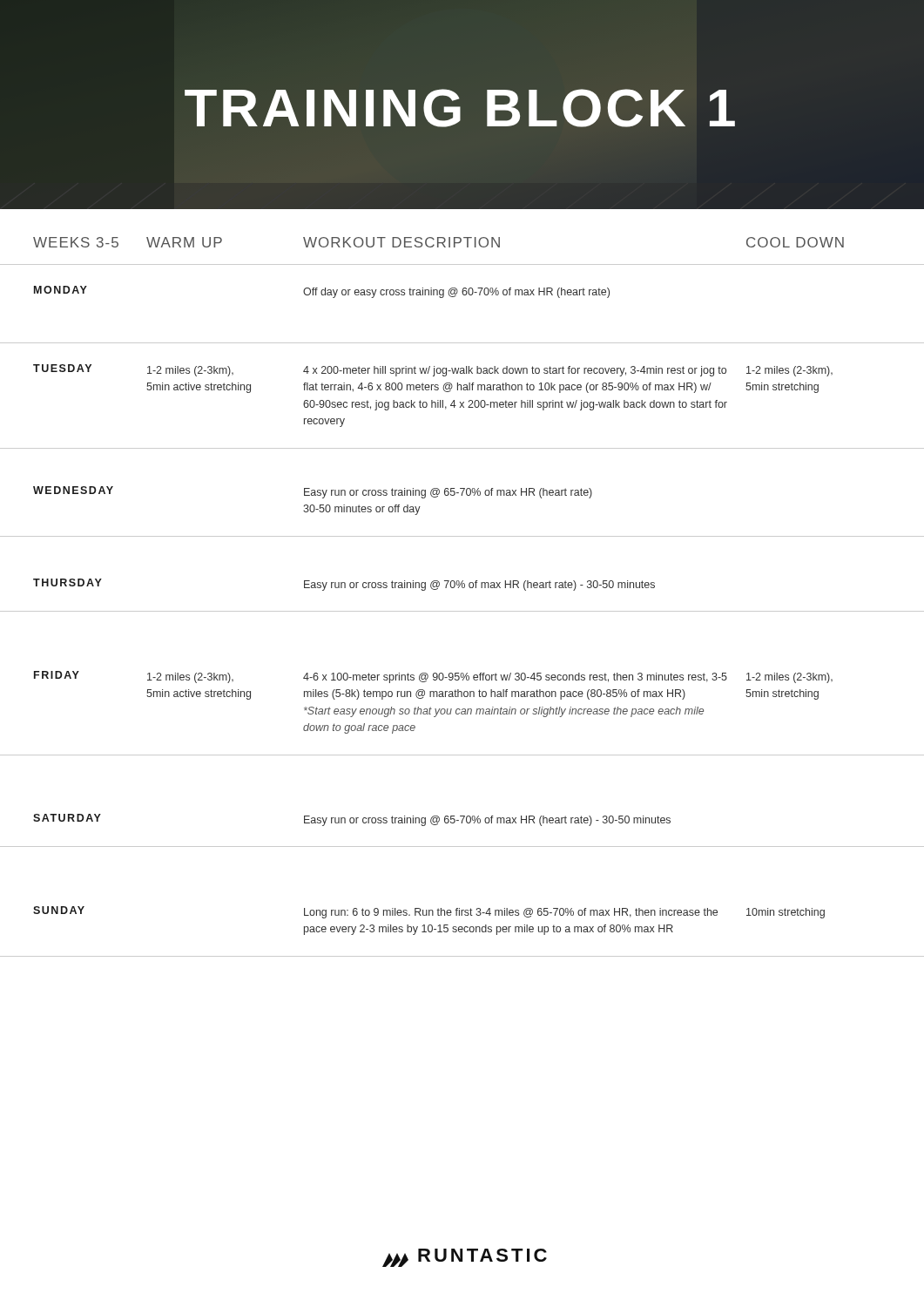
Task: Click on the table containing "MONDAY Off day or easy"
Action: [462, 304]
